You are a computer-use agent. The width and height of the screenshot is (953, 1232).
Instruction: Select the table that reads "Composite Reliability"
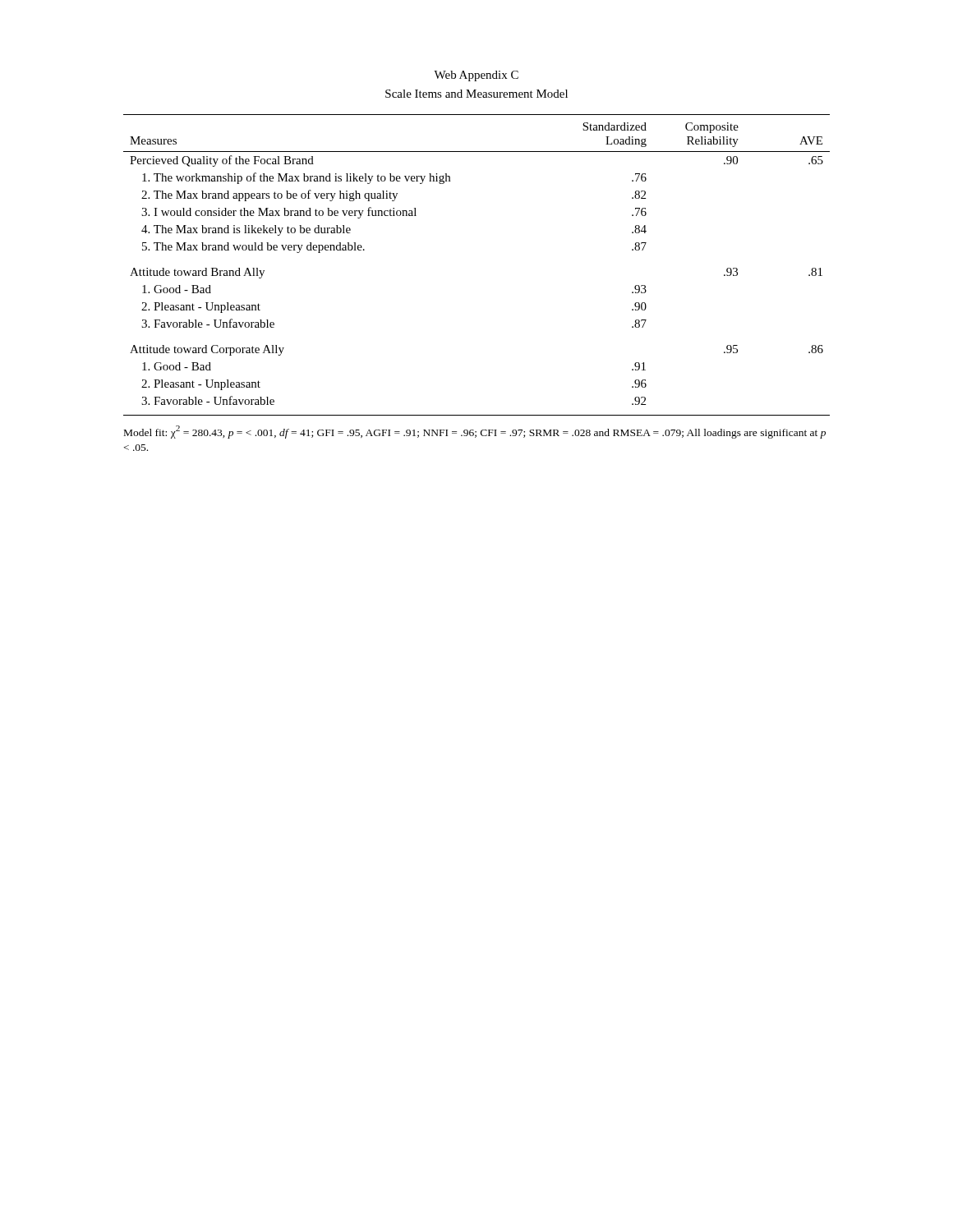coord(476,265)
